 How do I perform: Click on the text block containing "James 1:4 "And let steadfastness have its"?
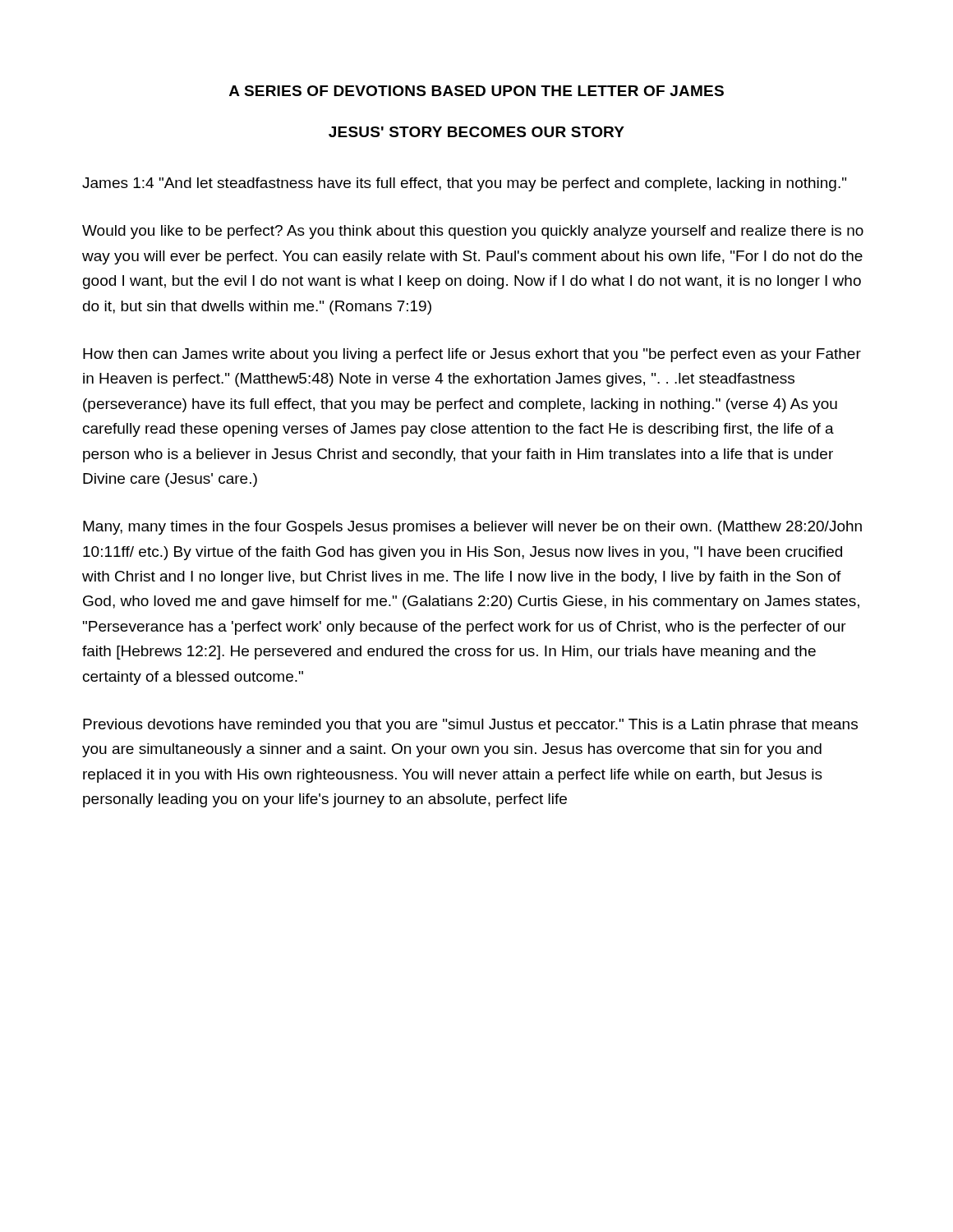[465, 183]
